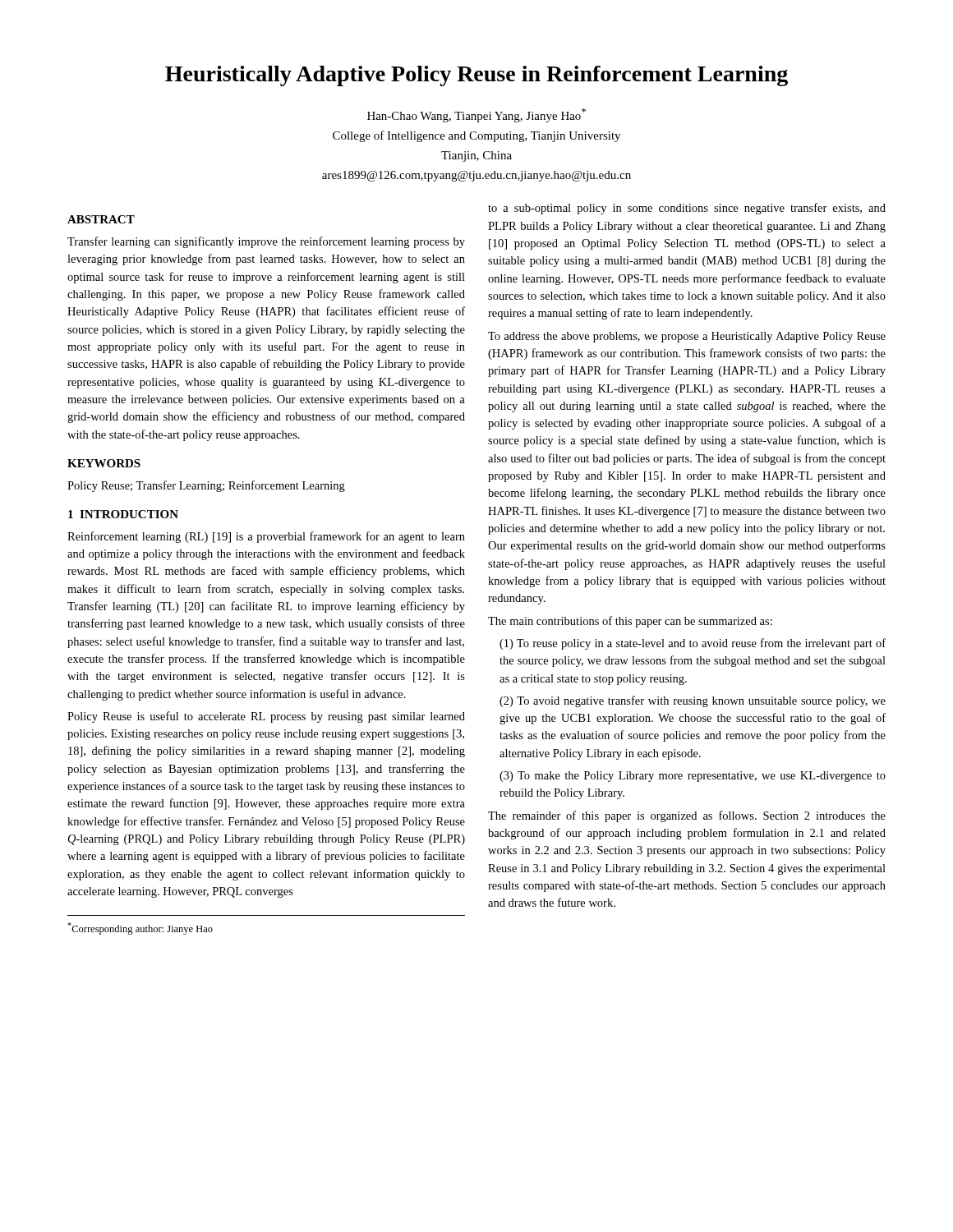The width and height of the screenshot is (953, 1232).
Task: Locate the region starting "Policy Reuse is"
Action: [x=266, y=804]
